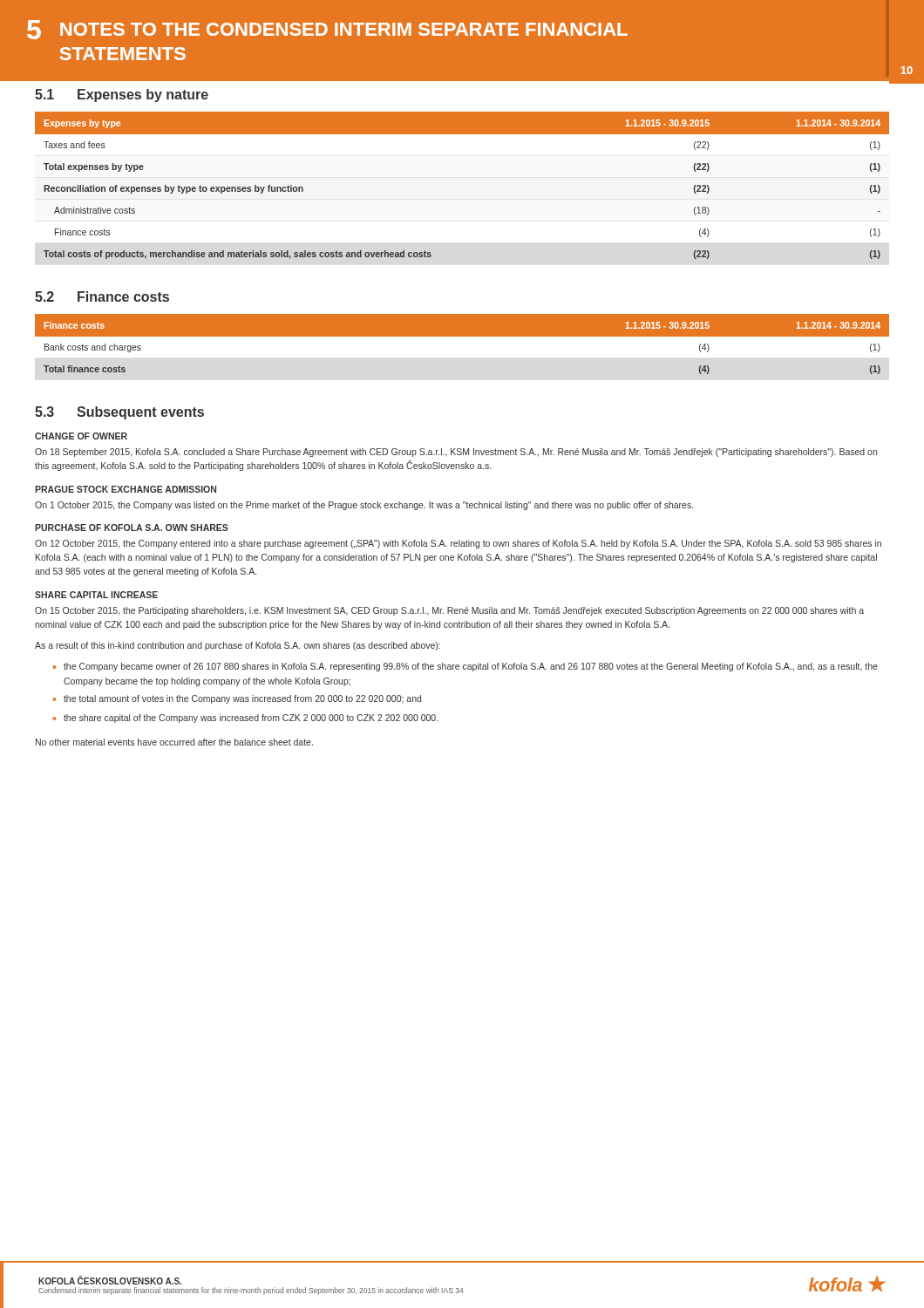Click on the region starting "5.3 Subsequent events"

tap(120, 412)
